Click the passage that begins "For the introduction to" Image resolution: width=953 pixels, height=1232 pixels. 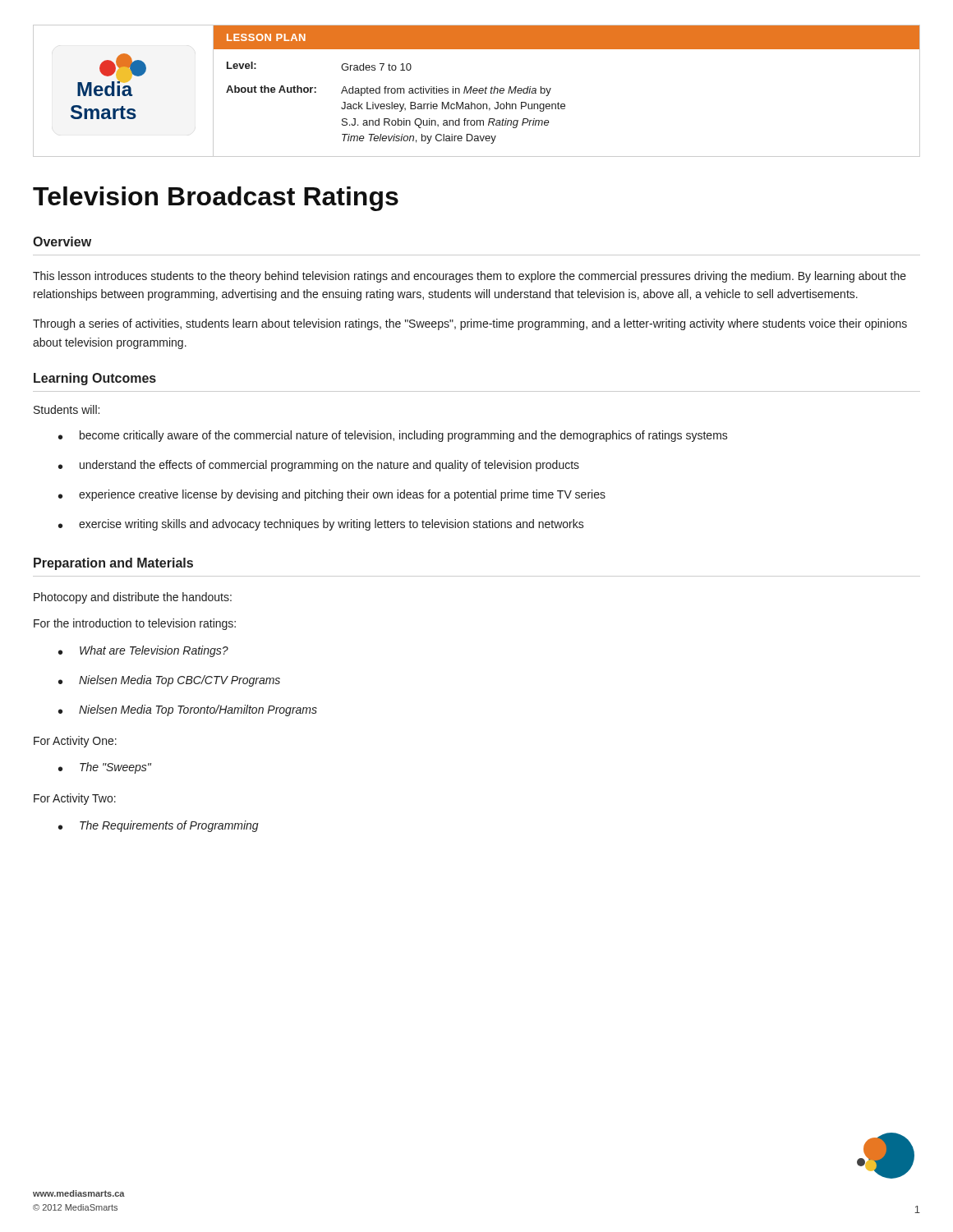coord(135,624)
